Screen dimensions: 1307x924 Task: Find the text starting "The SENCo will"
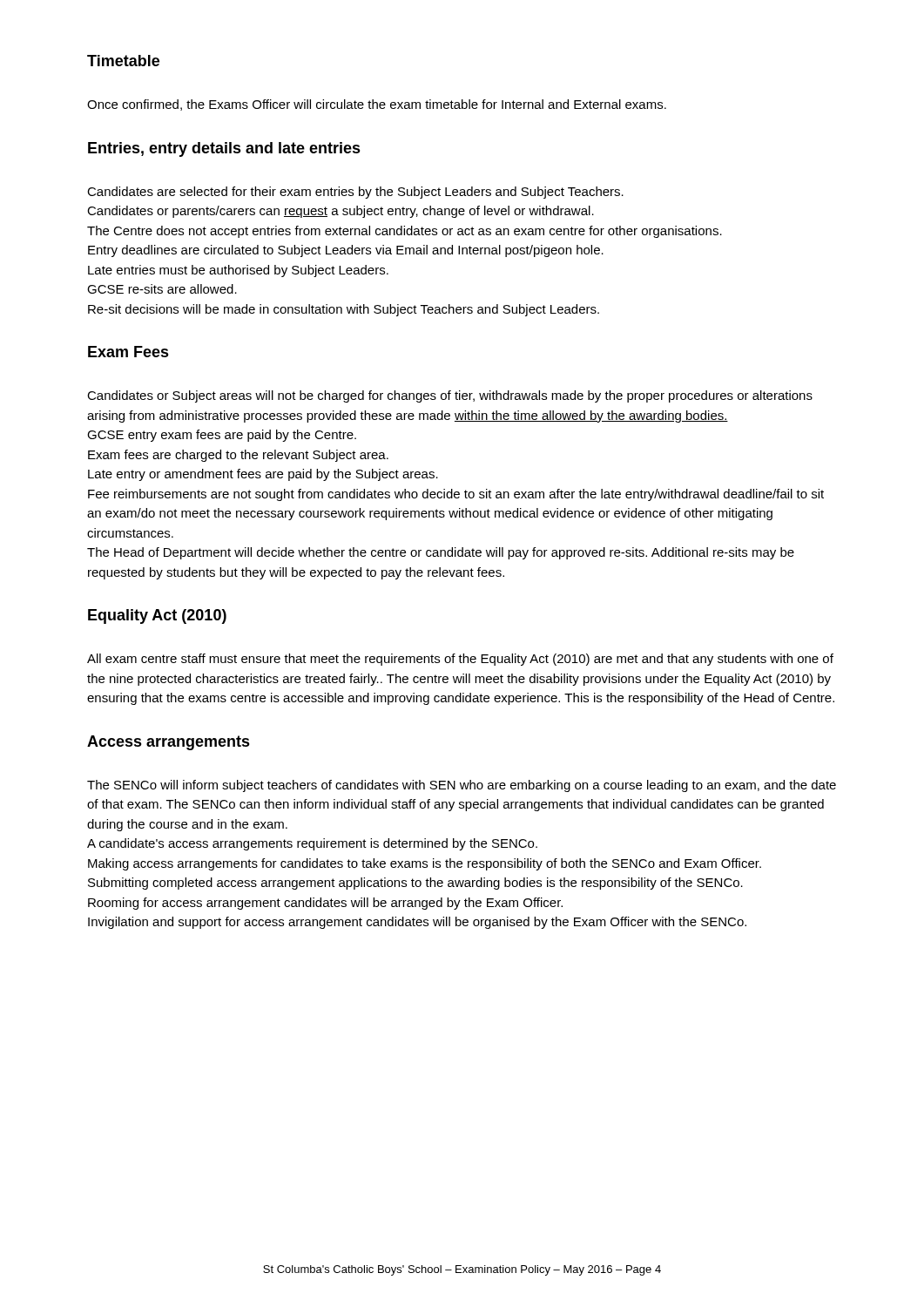tap(462, 853)
